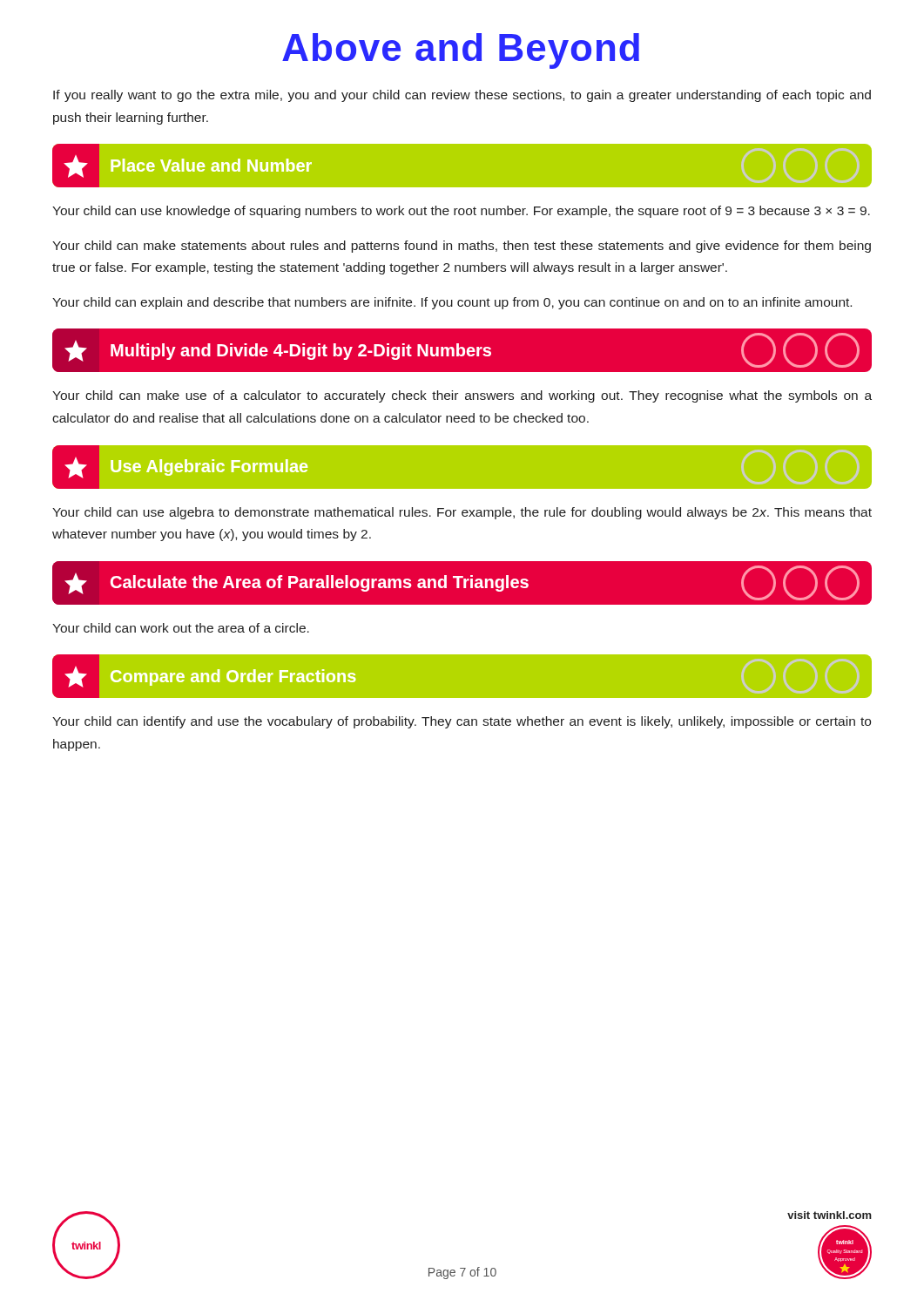Navigate to the passage starting "If you really want to"
The width and height of the screenshot is (924, 1307).
[x=462, y=106]
